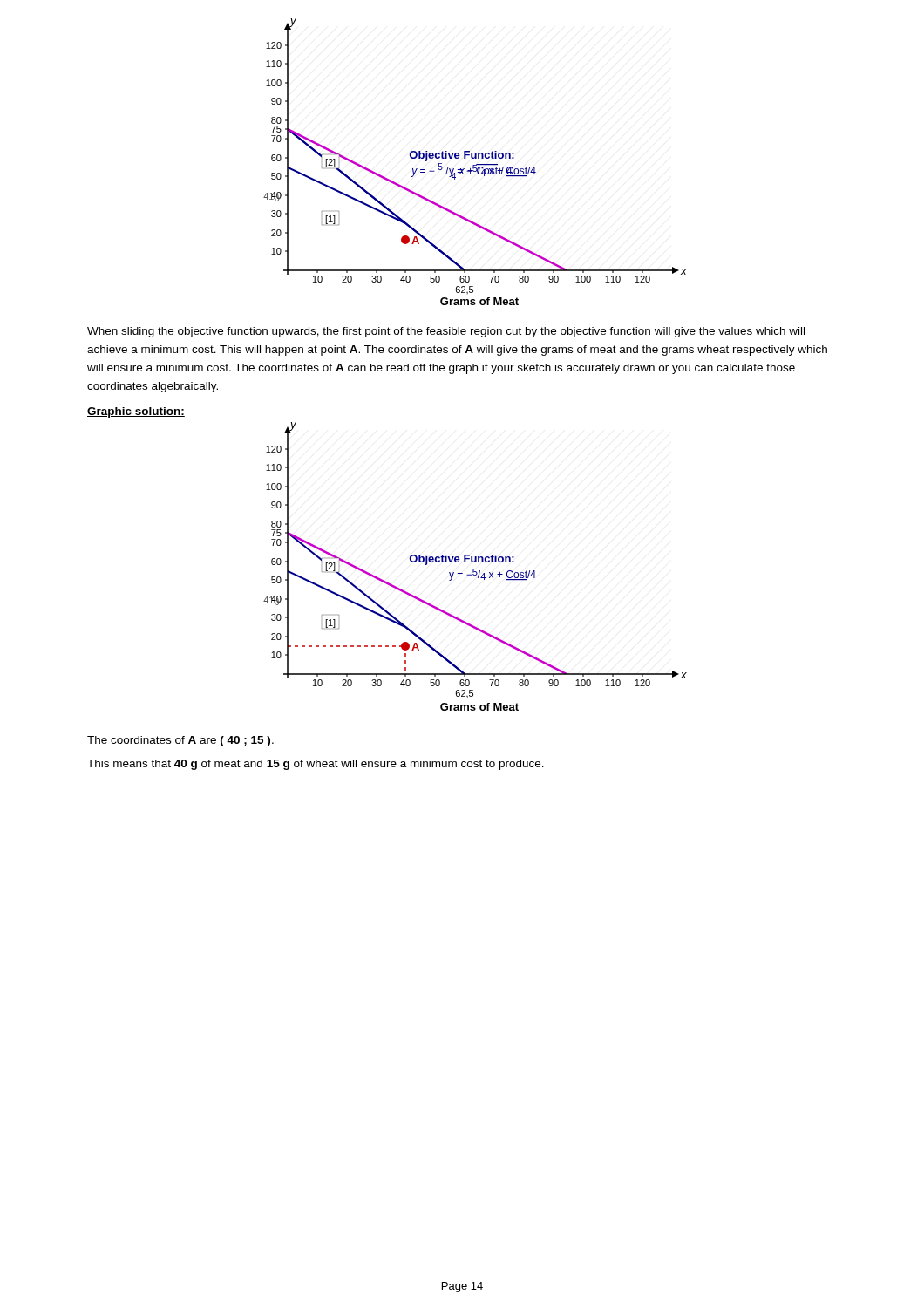
Task: Find the block on this page that starts "The coordinates of A are"
Action: (x=181, y=740)
